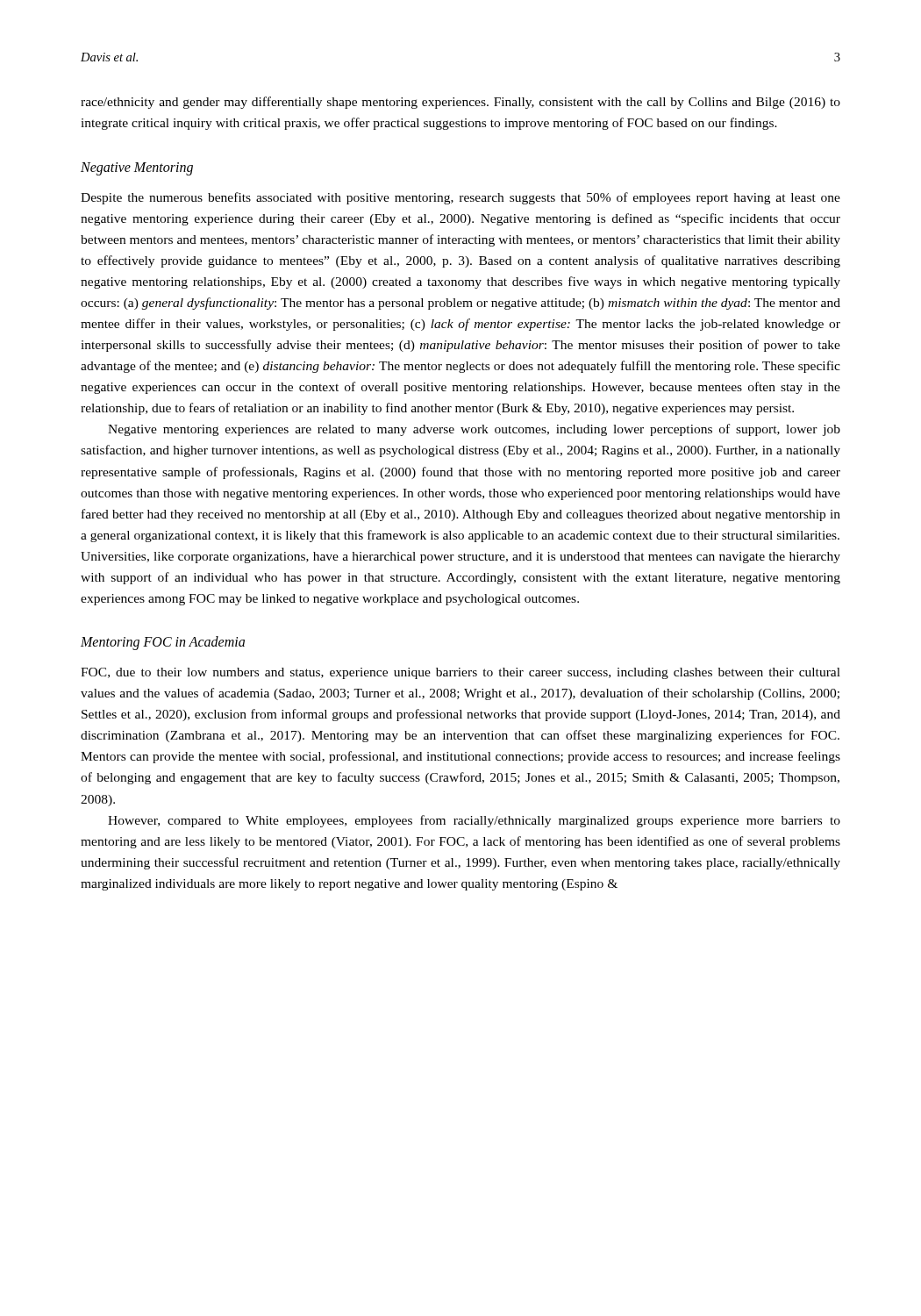Screen dimensions: 1316x921
Task: Point to the text block starting "Mentoring FOC in Academia"
Action: (163, 641)
